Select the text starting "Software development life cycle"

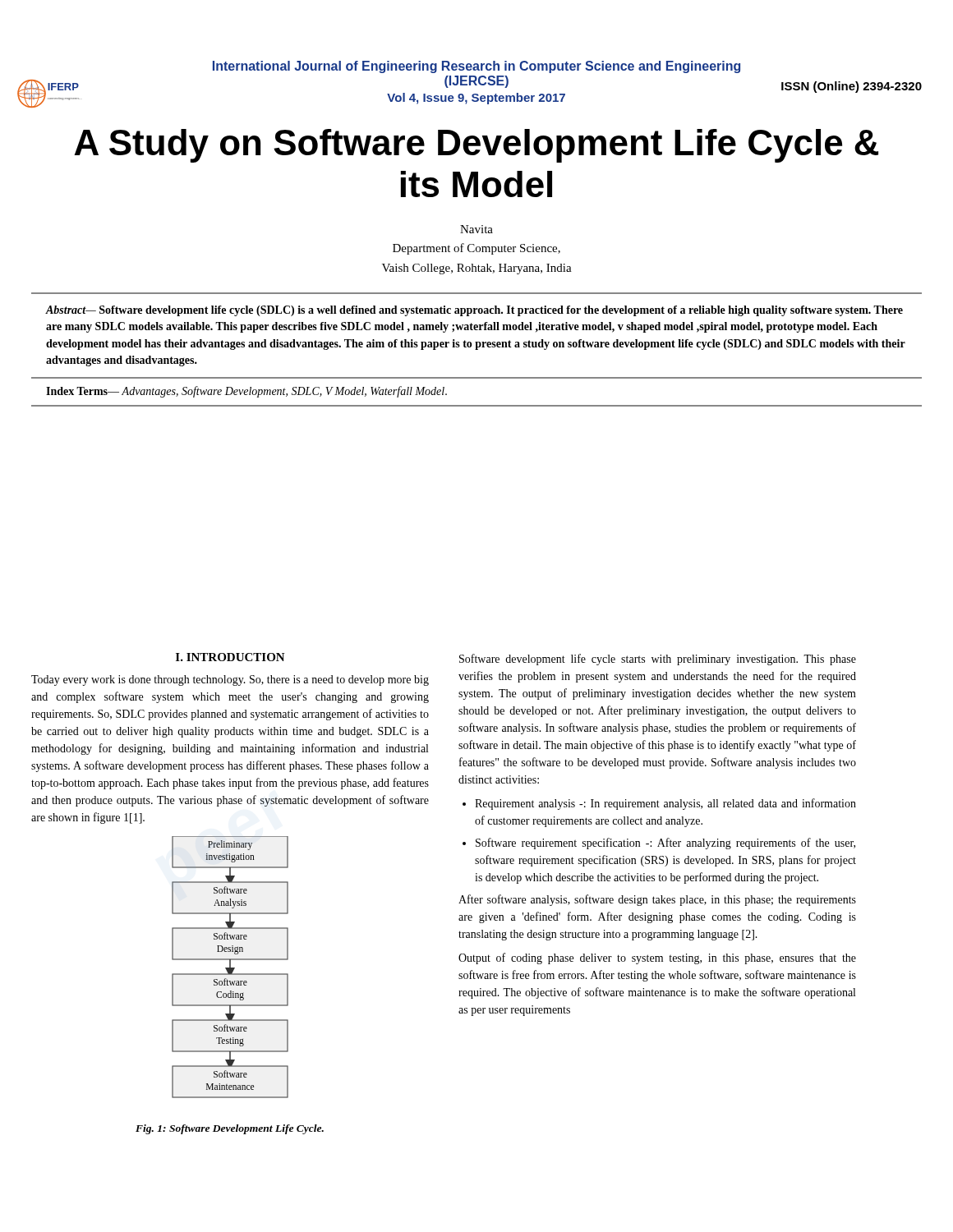[x=657, y=719]
